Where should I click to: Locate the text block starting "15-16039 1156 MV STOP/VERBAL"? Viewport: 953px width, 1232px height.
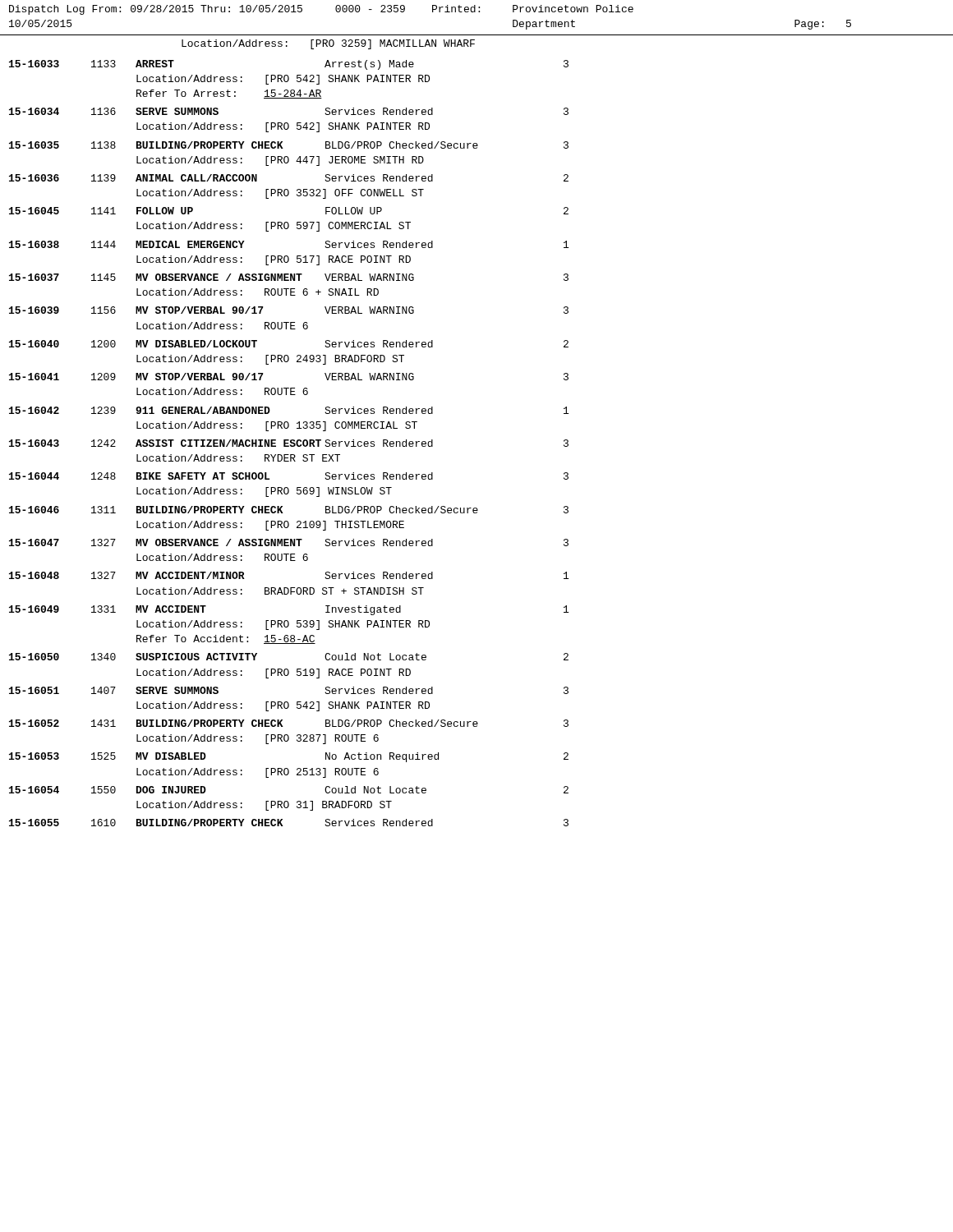[x=31, y=310]
